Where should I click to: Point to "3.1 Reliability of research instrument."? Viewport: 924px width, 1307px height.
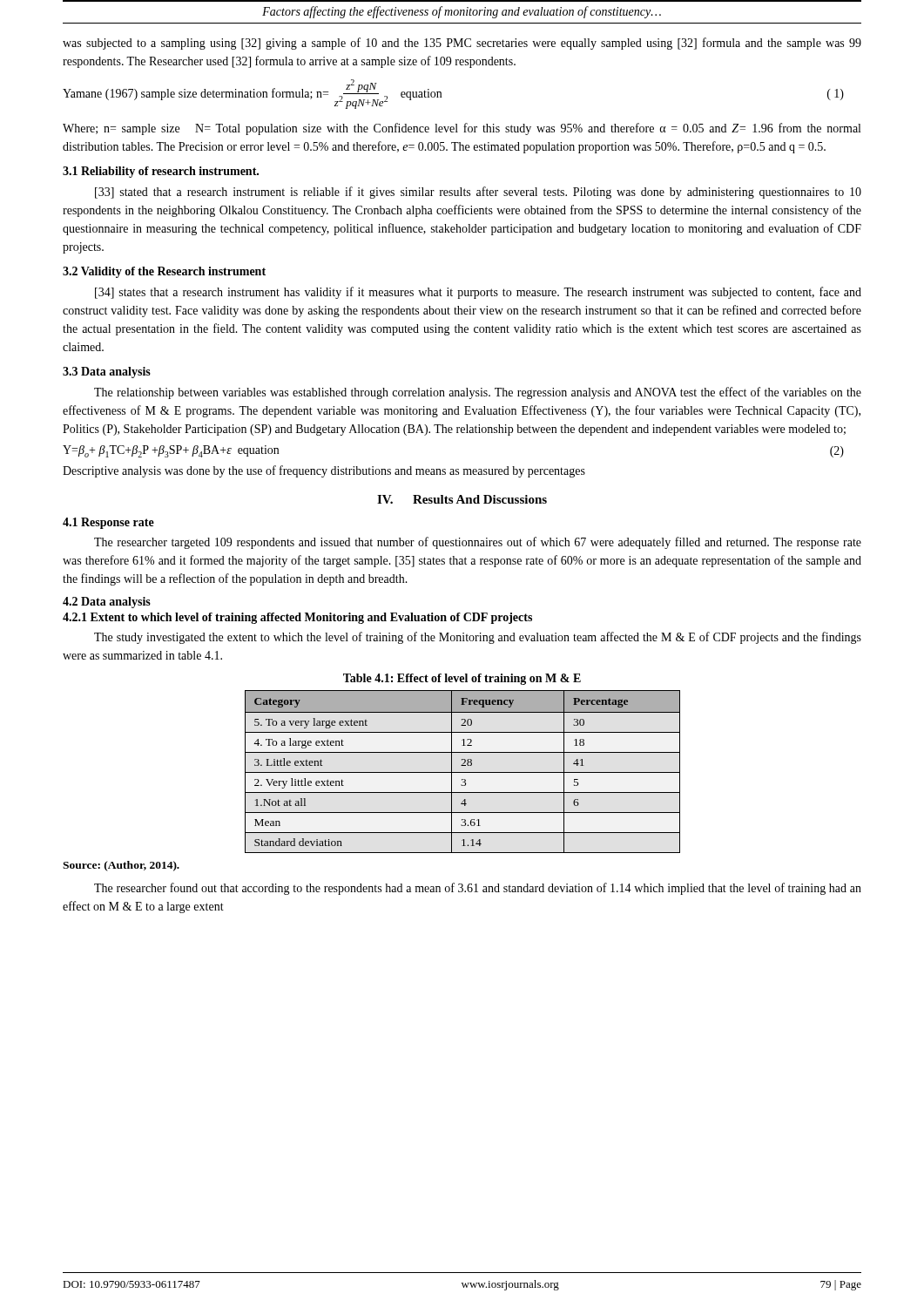161,171
